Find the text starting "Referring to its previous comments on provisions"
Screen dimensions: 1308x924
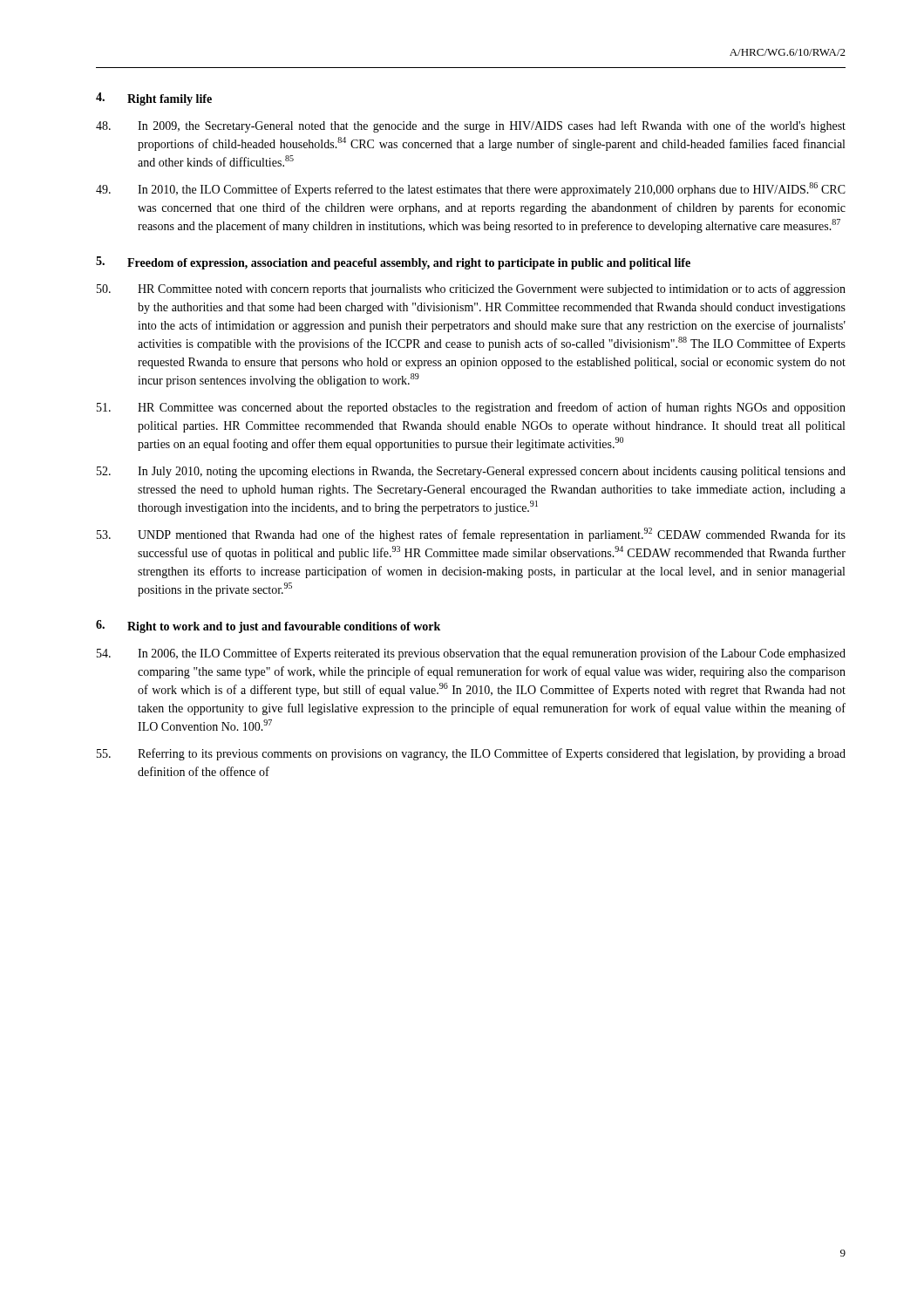(471, 763)
